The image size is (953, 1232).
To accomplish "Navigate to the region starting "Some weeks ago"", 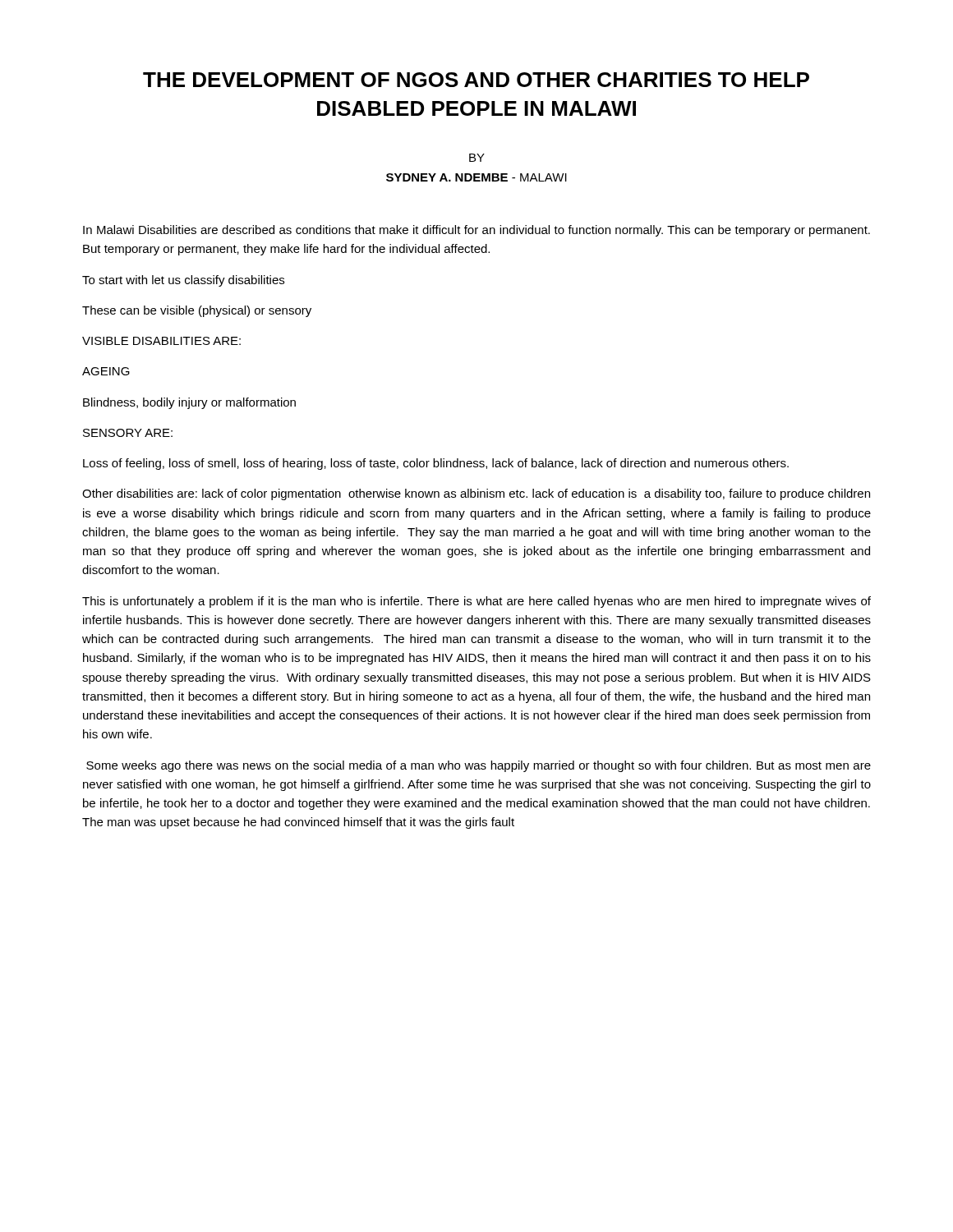I will click(x=476, y=793).
